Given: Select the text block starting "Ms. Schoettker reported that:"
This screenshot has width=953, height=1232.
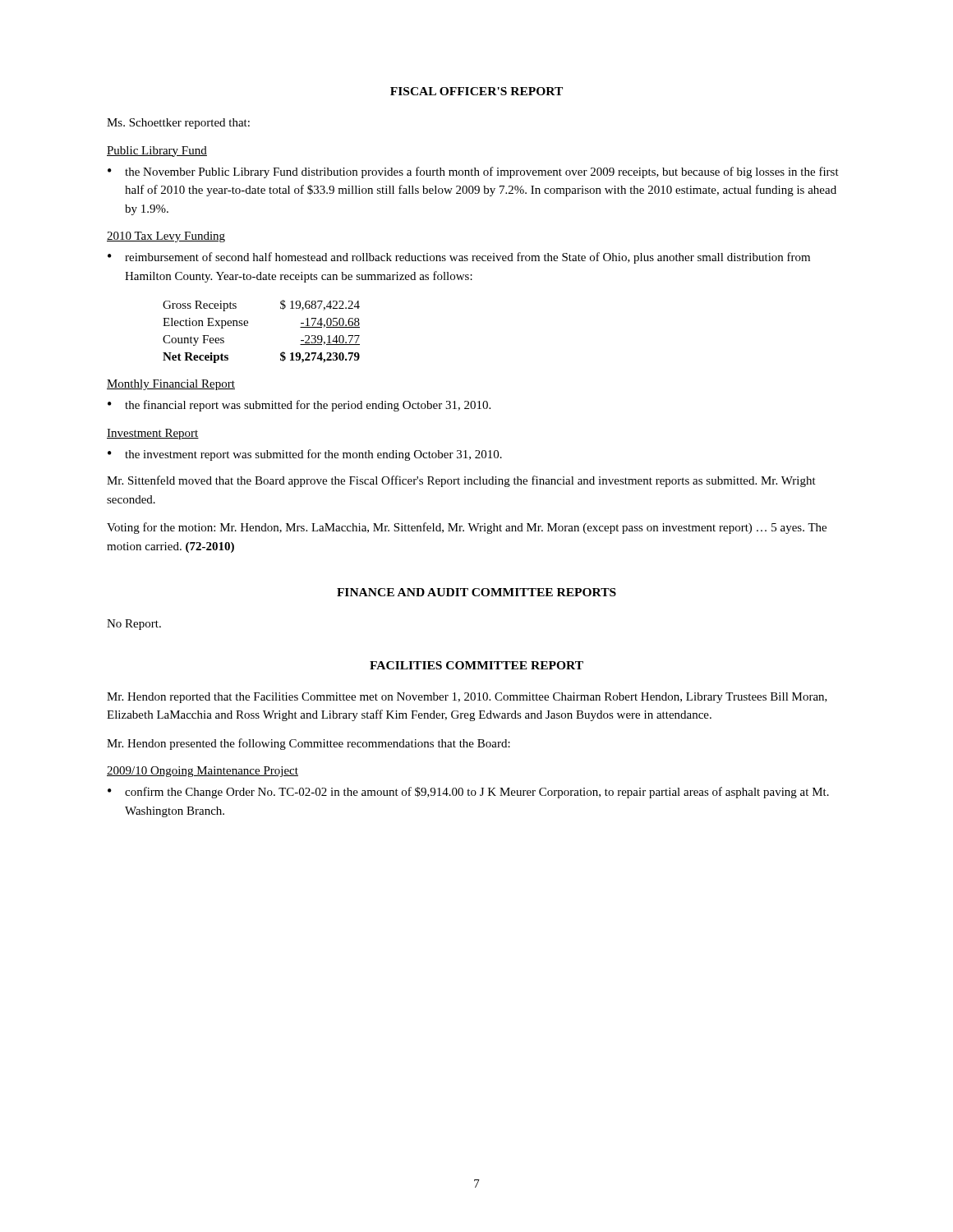Looking at the screenshot, I should point(179,122).
